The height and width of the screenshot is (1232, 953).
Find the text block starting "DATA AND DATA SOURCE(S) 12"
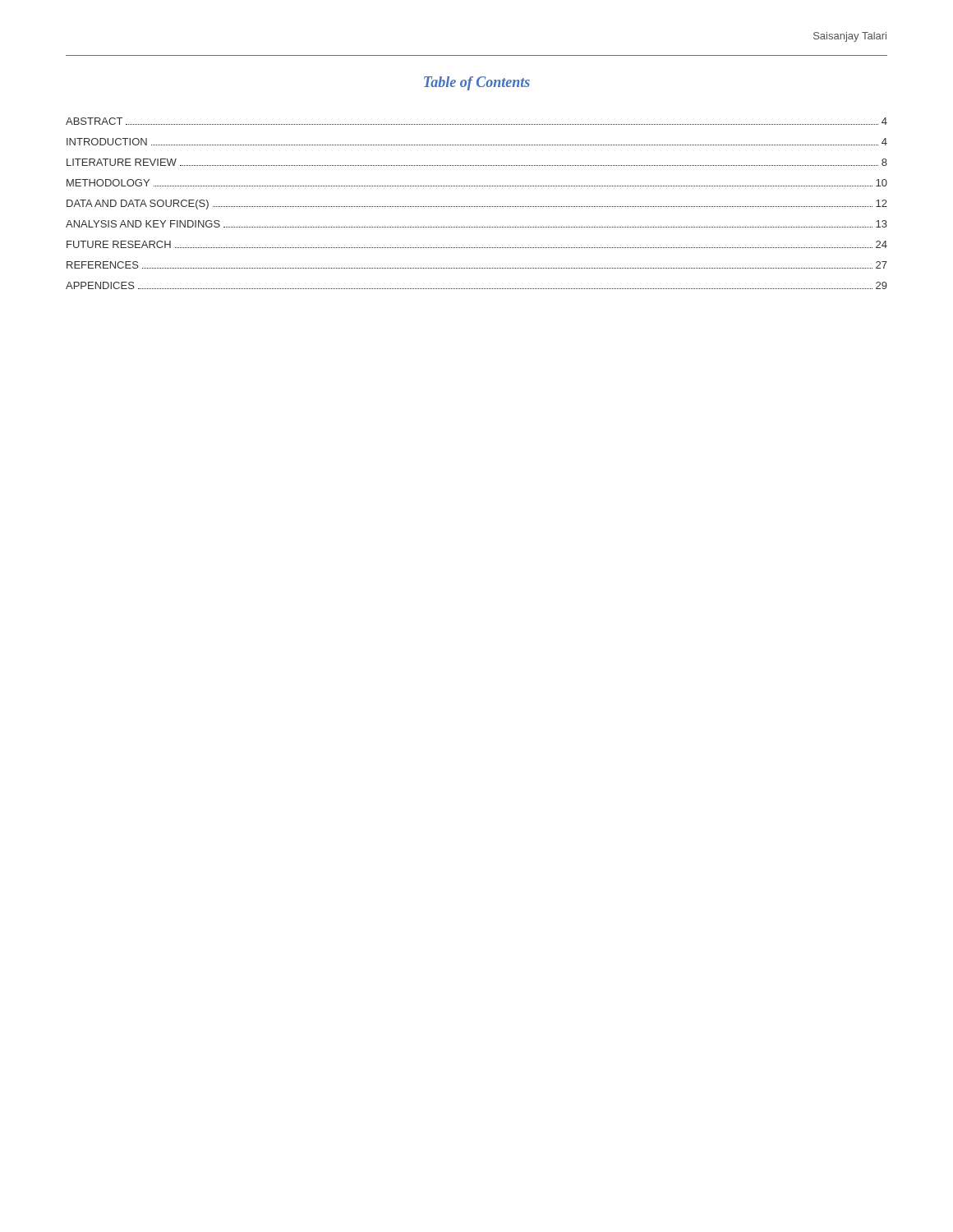coord(476,203)
